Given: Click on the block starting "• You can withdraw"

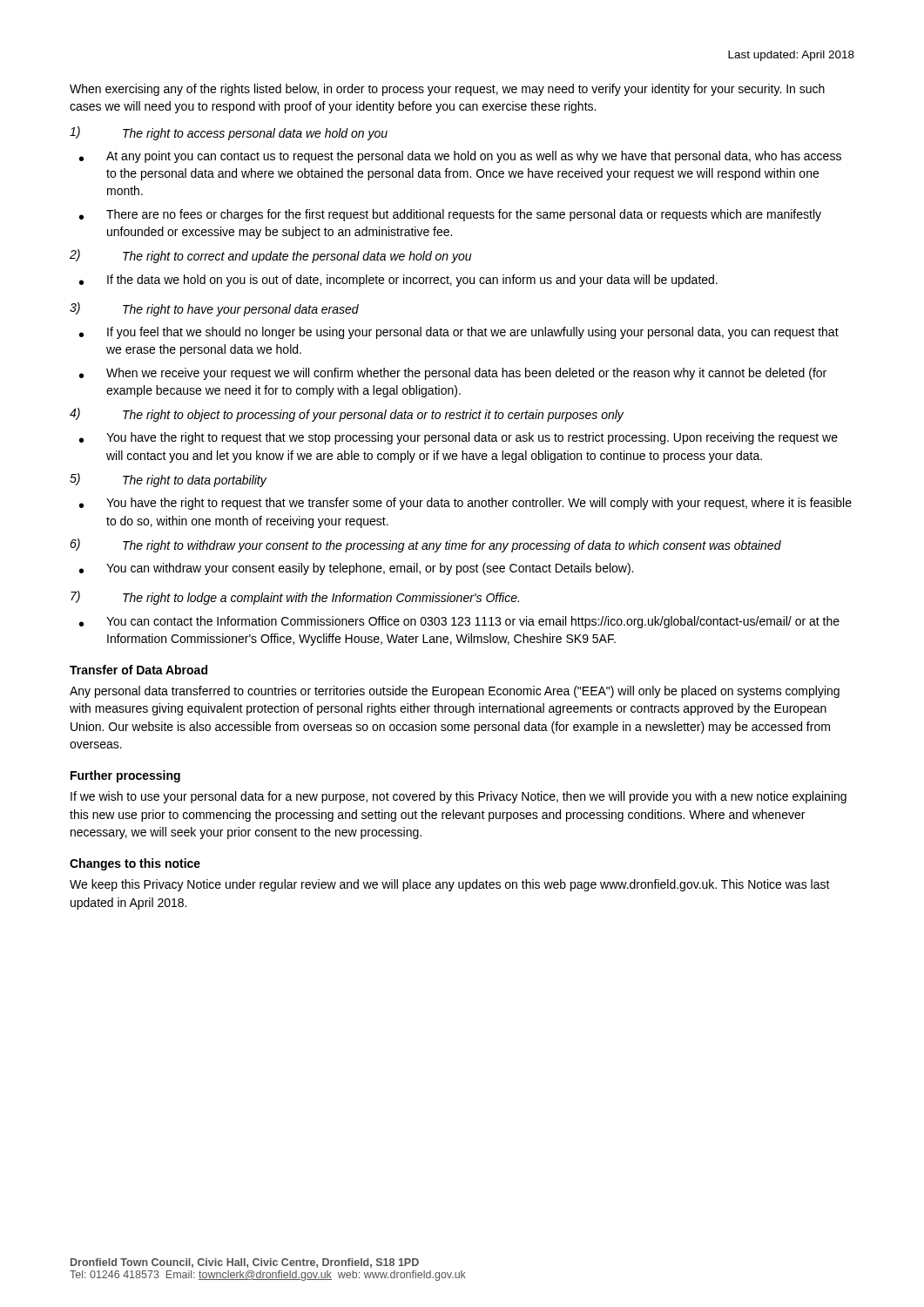Looking at the screenshot, I should click(x=462, y=571).
